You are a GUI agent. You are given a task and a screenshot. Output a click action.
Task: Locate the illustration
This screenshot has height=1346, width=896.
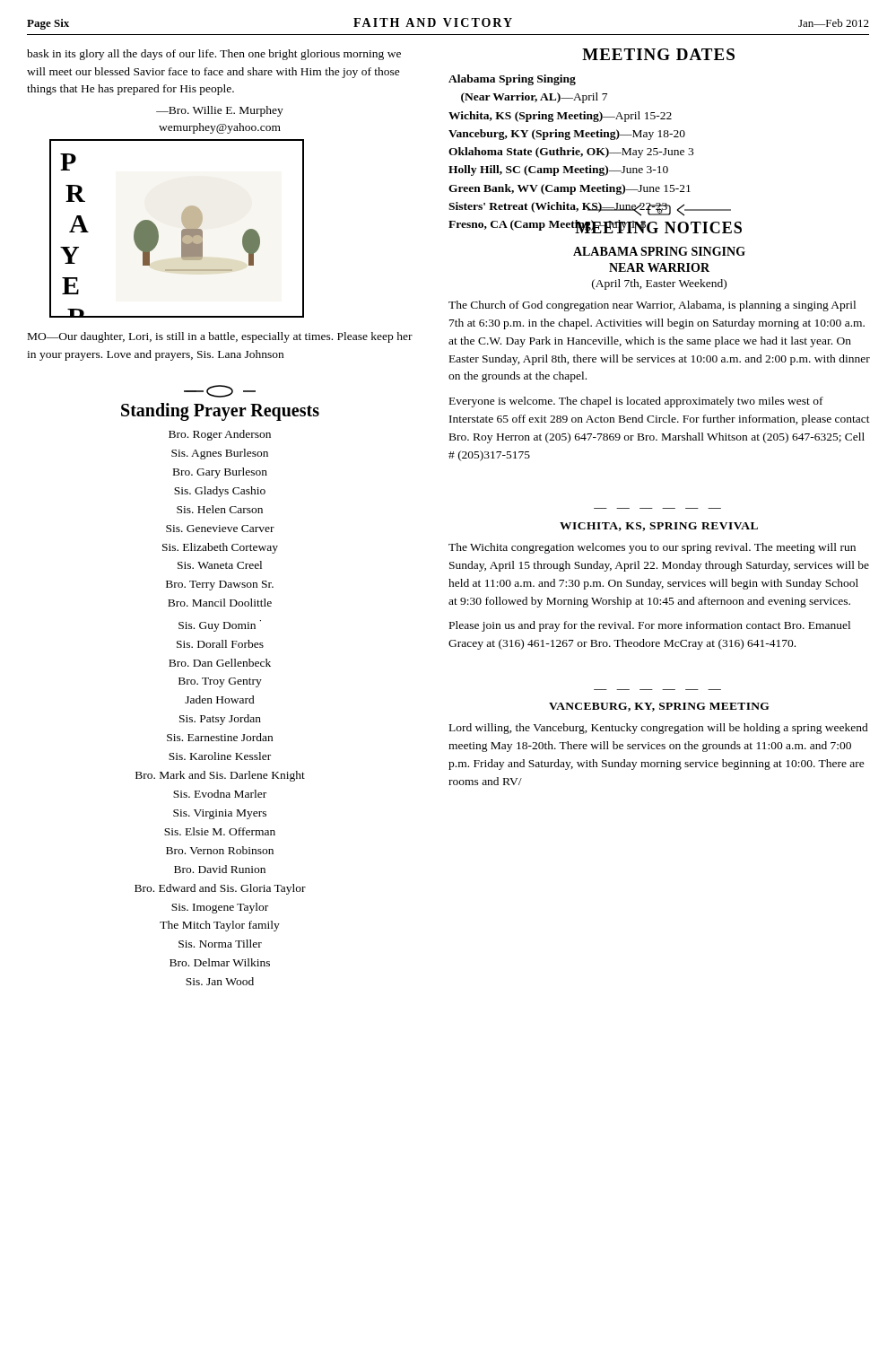177,228
